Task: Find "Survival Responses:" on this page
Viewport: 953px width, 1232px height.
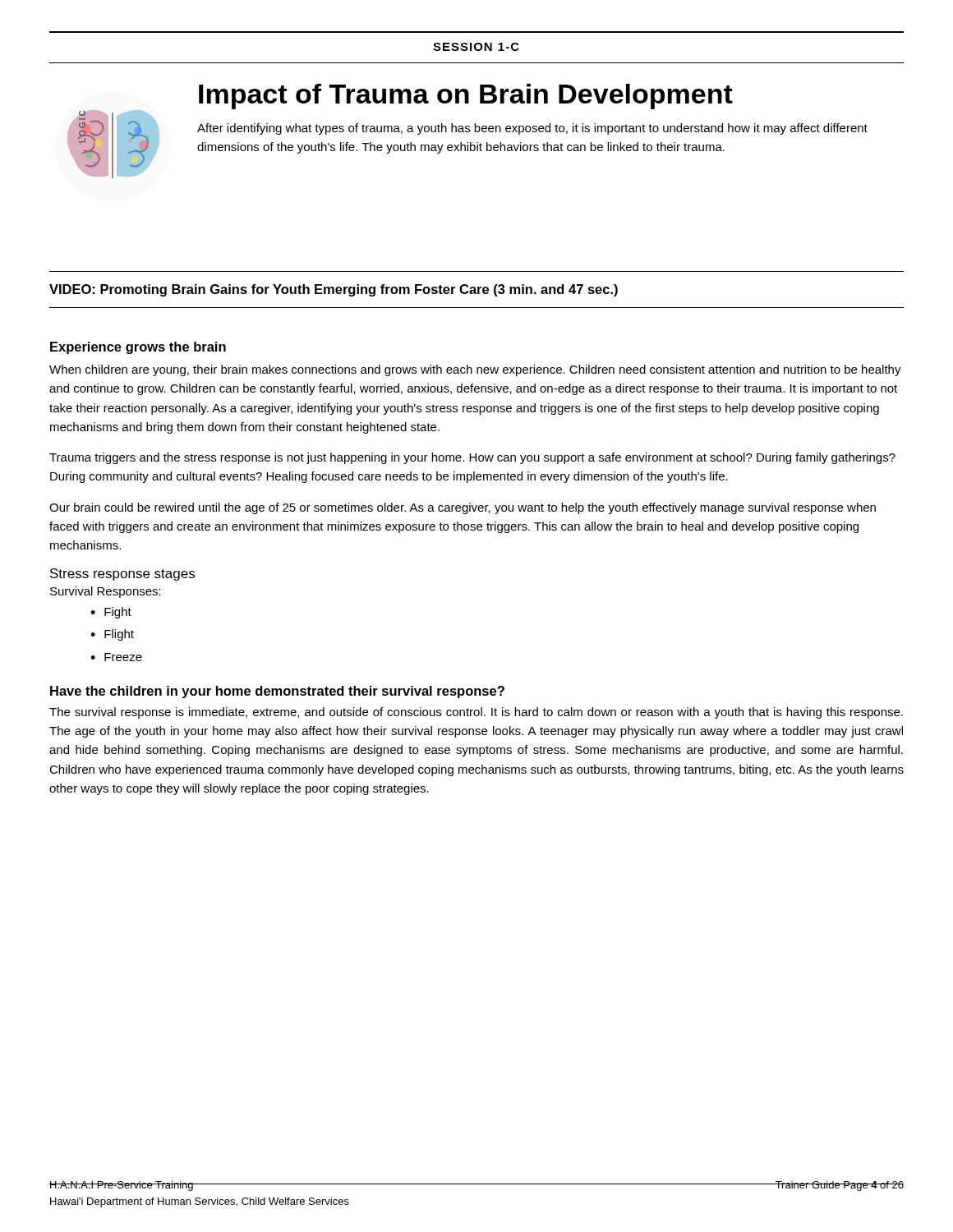Action: point(105,591)
